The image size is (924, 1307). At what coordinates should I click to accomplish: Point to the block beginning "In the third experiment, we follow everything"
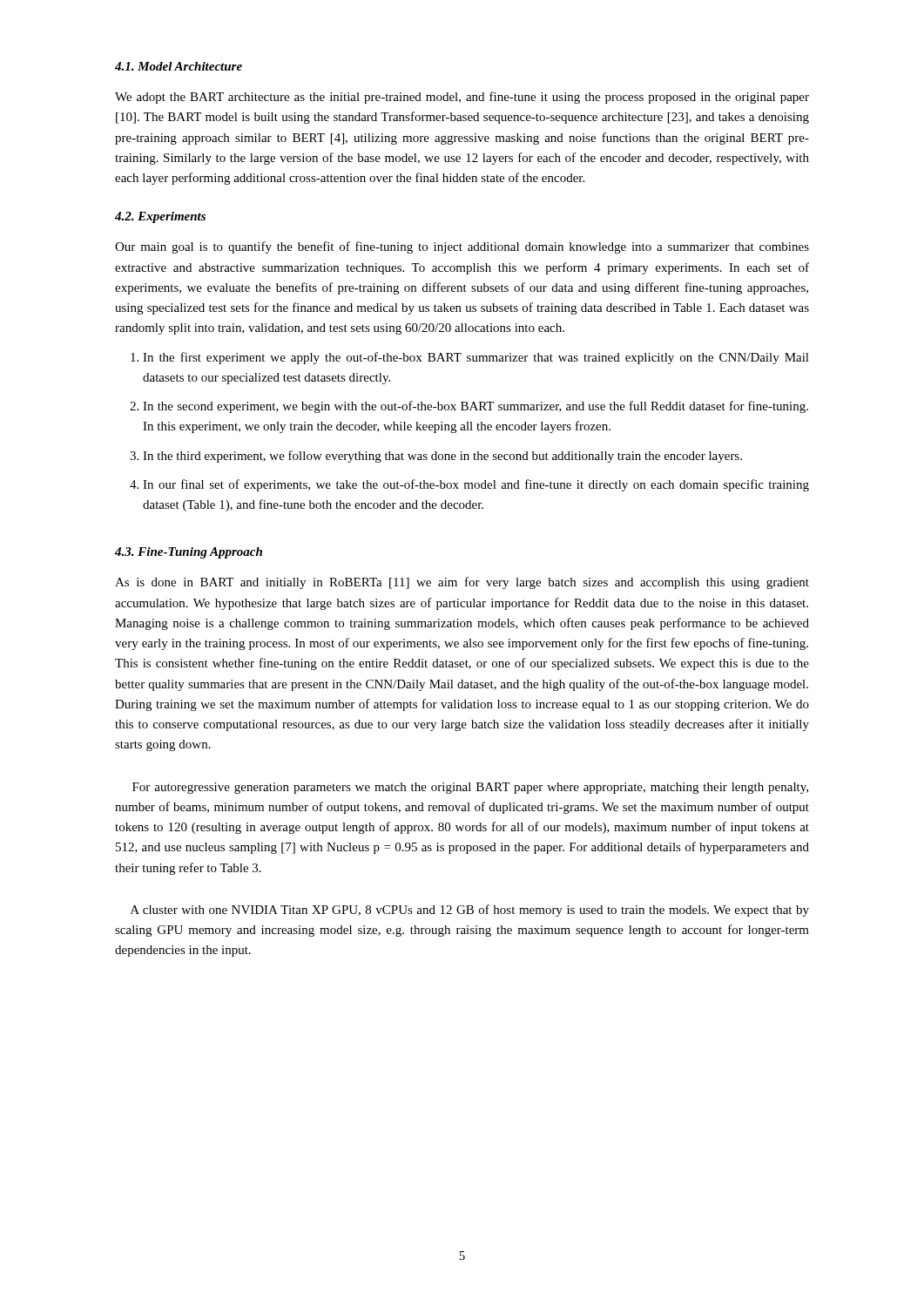443,455
